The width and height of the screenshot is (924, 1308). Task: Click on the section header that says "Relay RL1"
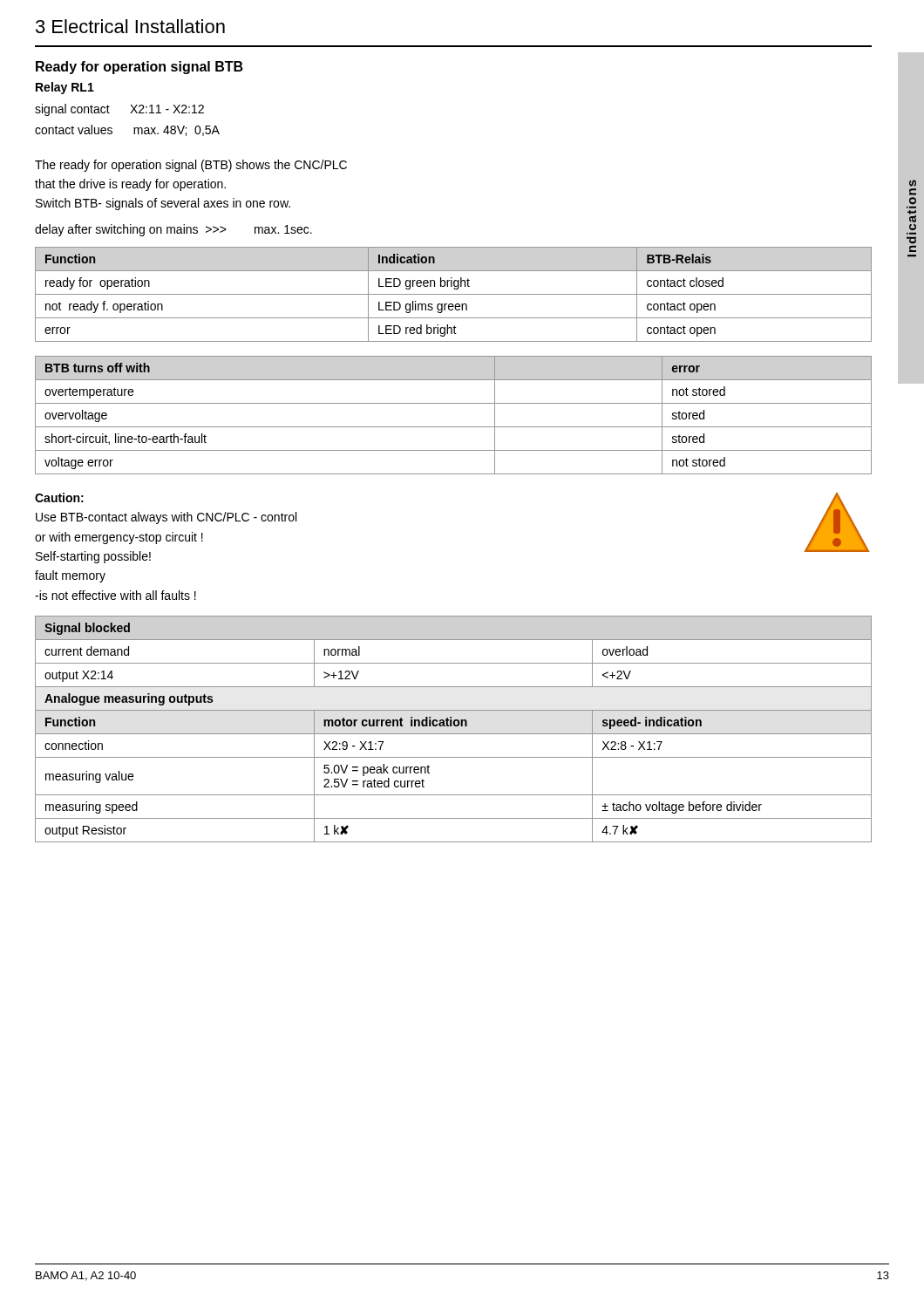(x=64, y=87)
